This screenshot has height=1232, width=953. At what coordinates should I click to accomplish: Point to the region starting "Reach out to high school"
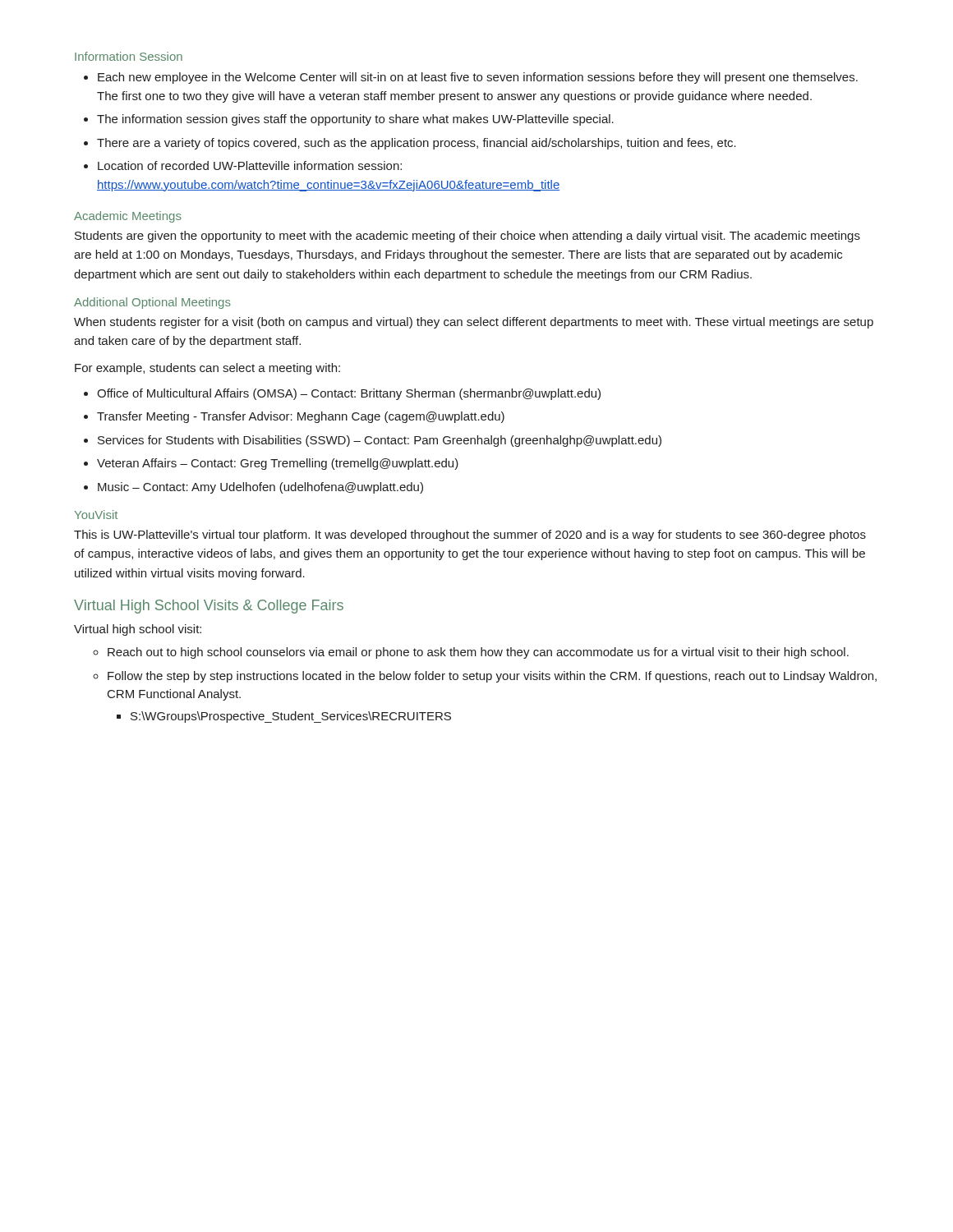pyautogui.click(x=478, y=652)
